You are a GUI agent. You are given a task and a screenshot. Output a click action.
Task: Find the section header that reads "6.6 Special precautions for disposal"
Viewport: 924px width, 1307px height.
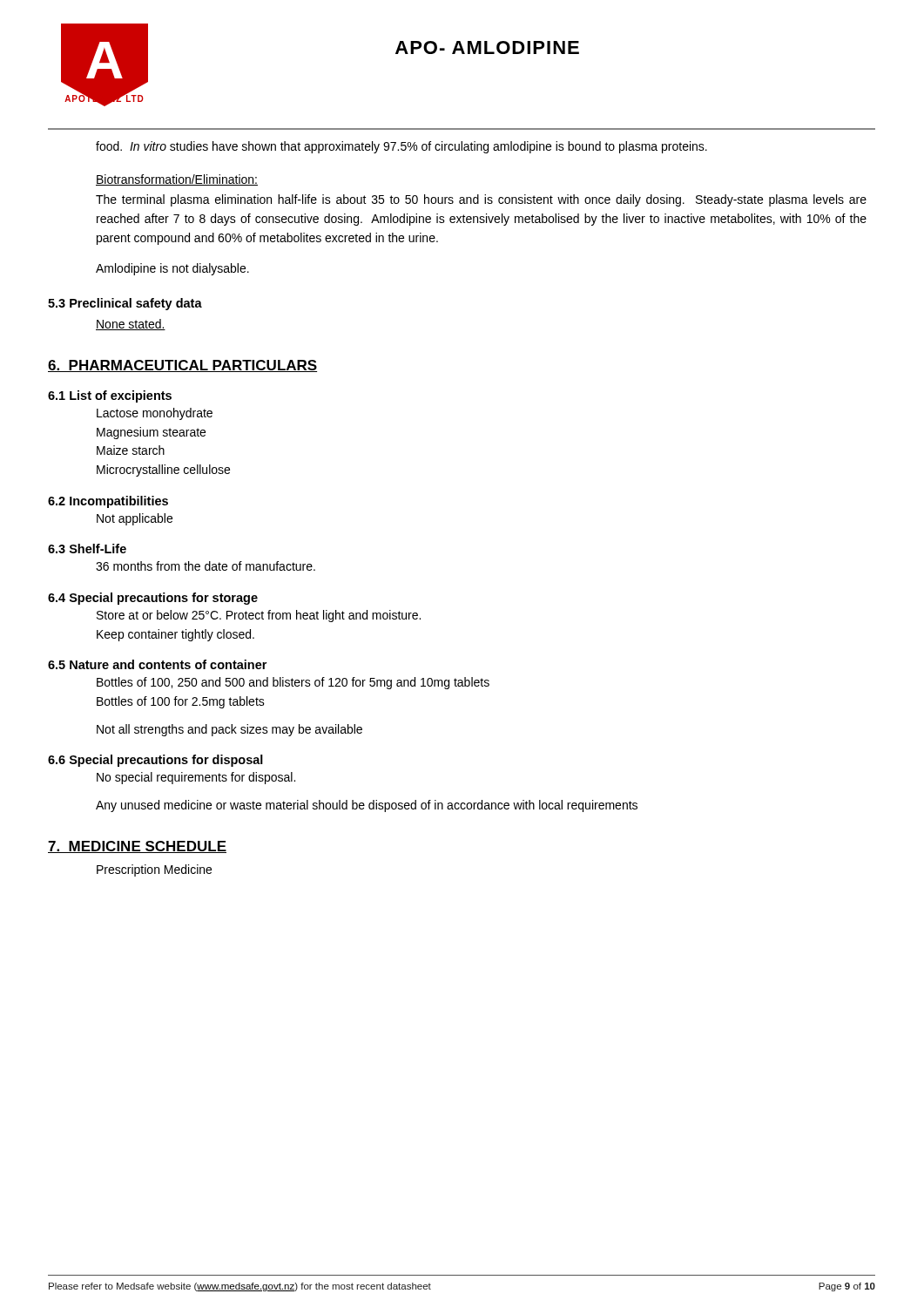(x=156, y=760)
